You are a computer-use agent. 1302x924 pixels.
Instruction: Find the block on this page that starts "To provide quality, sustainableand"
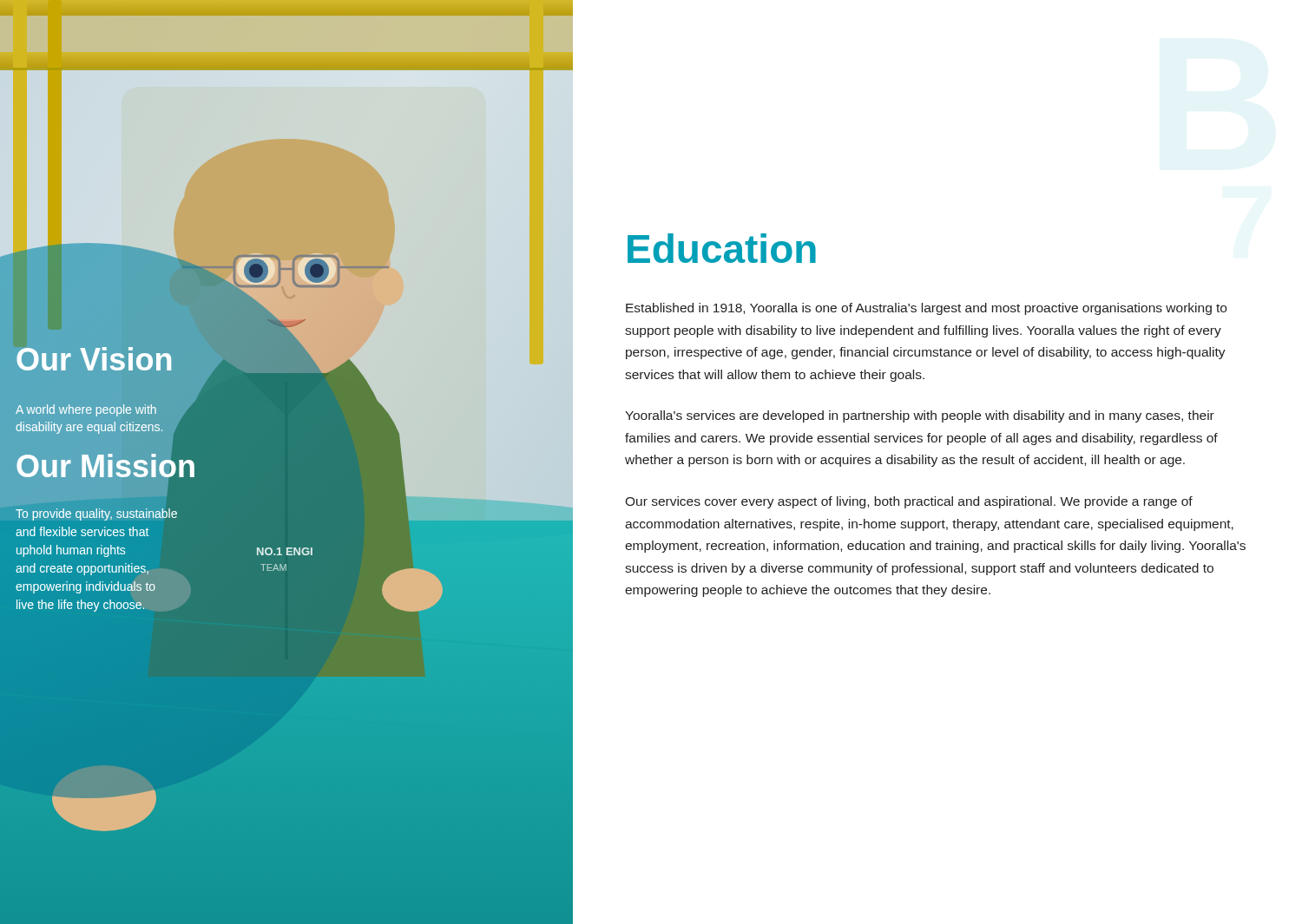(x=97, y=559)
